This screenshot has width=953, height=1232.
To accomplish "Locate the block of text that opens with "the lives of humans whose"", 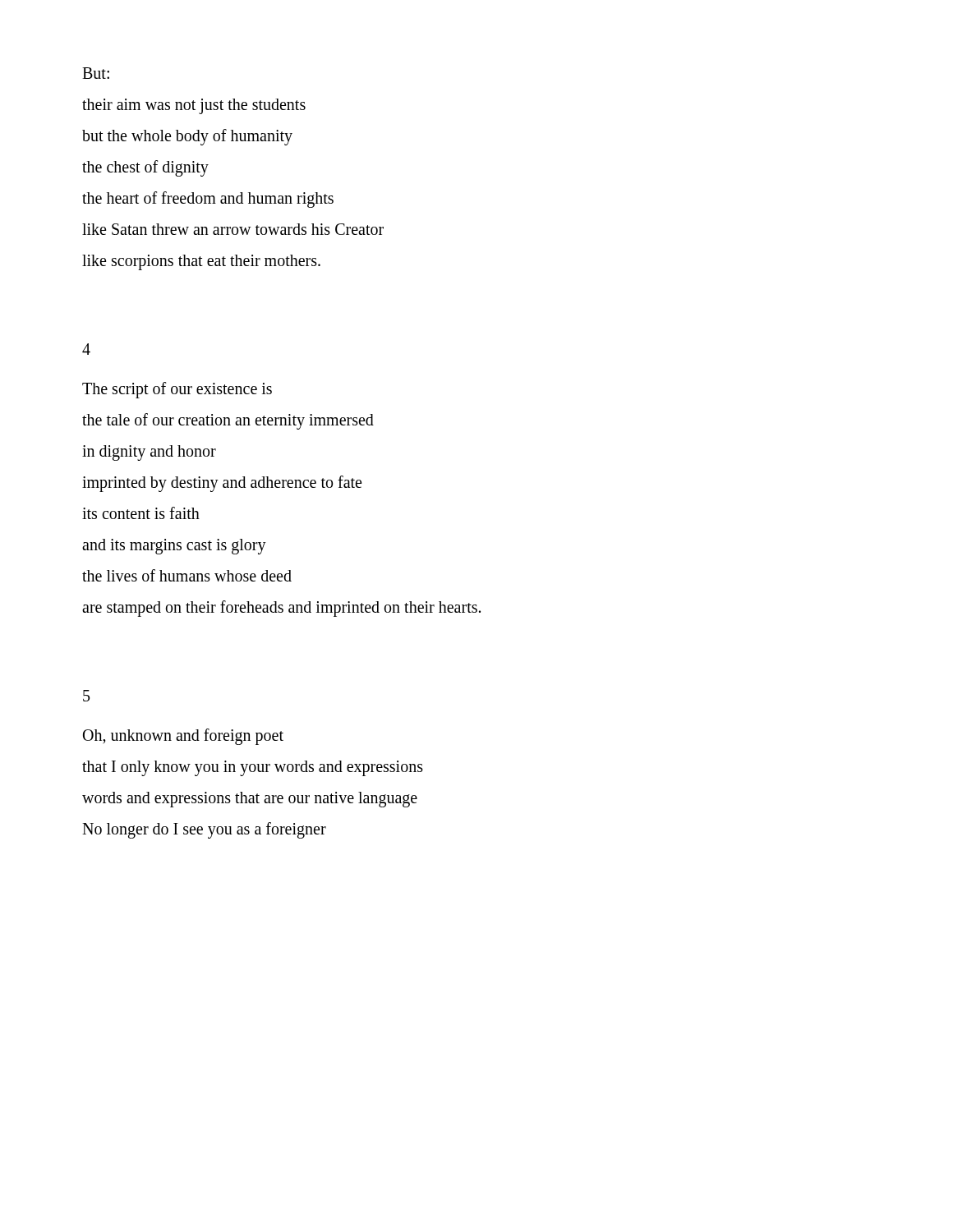I will [x=187, y=576].
